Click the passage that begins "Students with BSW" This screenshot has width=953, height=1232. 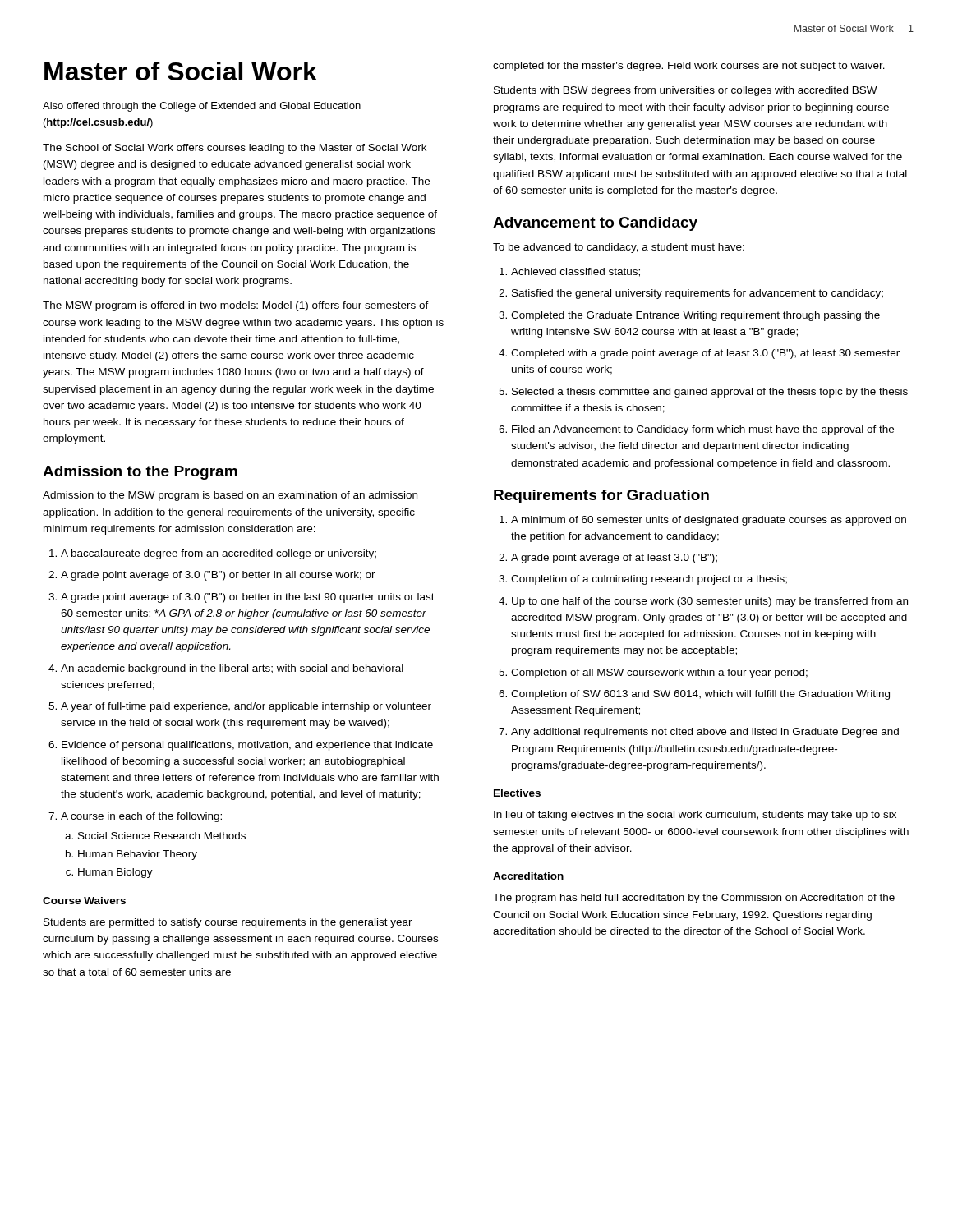pyautogui.click(x=702, y=141)
